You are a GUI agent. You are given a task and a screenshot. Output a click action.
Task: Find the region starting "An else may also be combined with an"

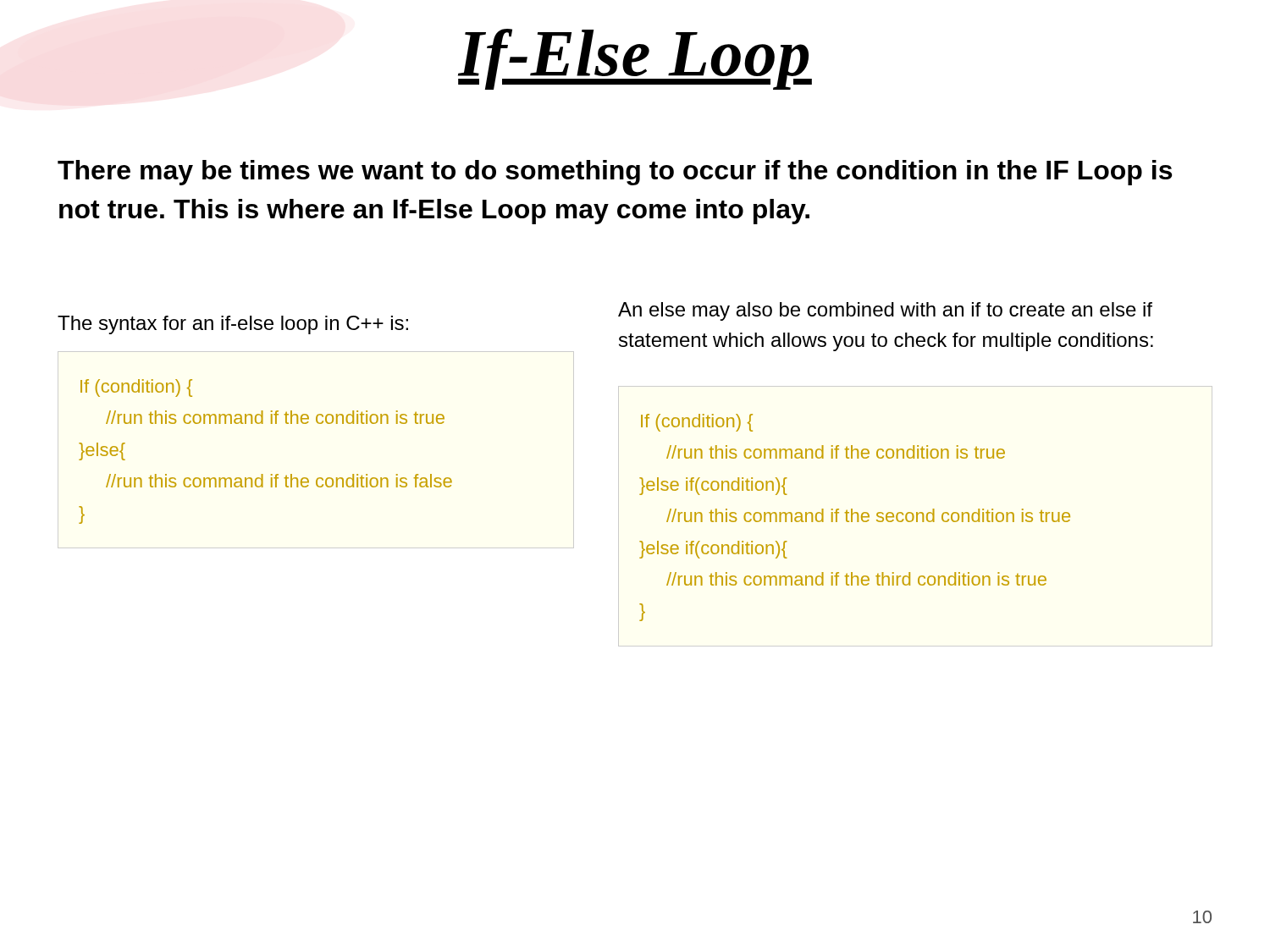coord(886,325)
